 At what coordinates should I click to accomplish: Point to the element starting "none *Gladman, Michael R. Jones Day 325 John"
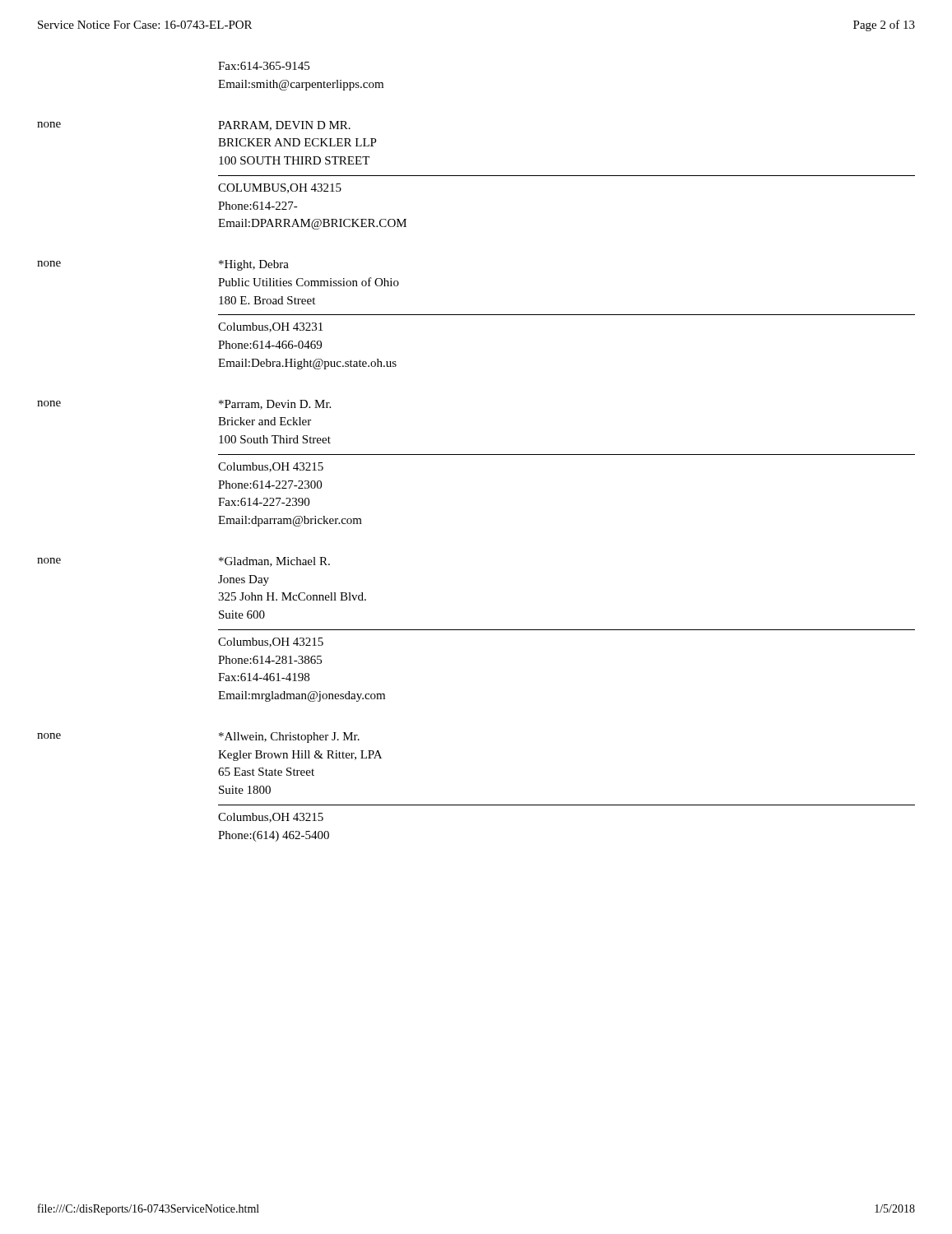tap(476, 629)
